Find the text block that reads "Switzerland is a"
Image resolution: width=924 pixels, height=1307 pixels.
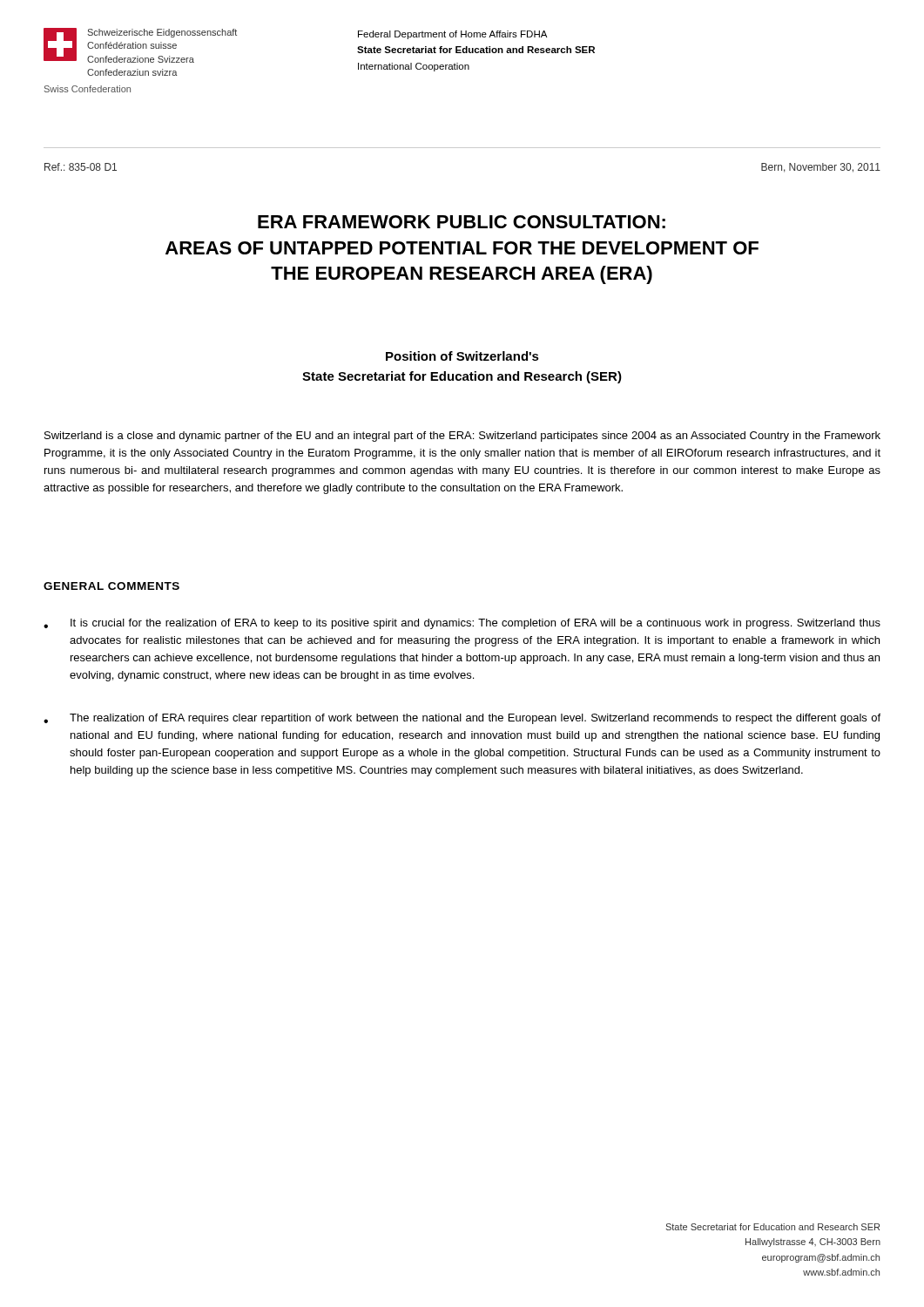(x=462, y=462)
